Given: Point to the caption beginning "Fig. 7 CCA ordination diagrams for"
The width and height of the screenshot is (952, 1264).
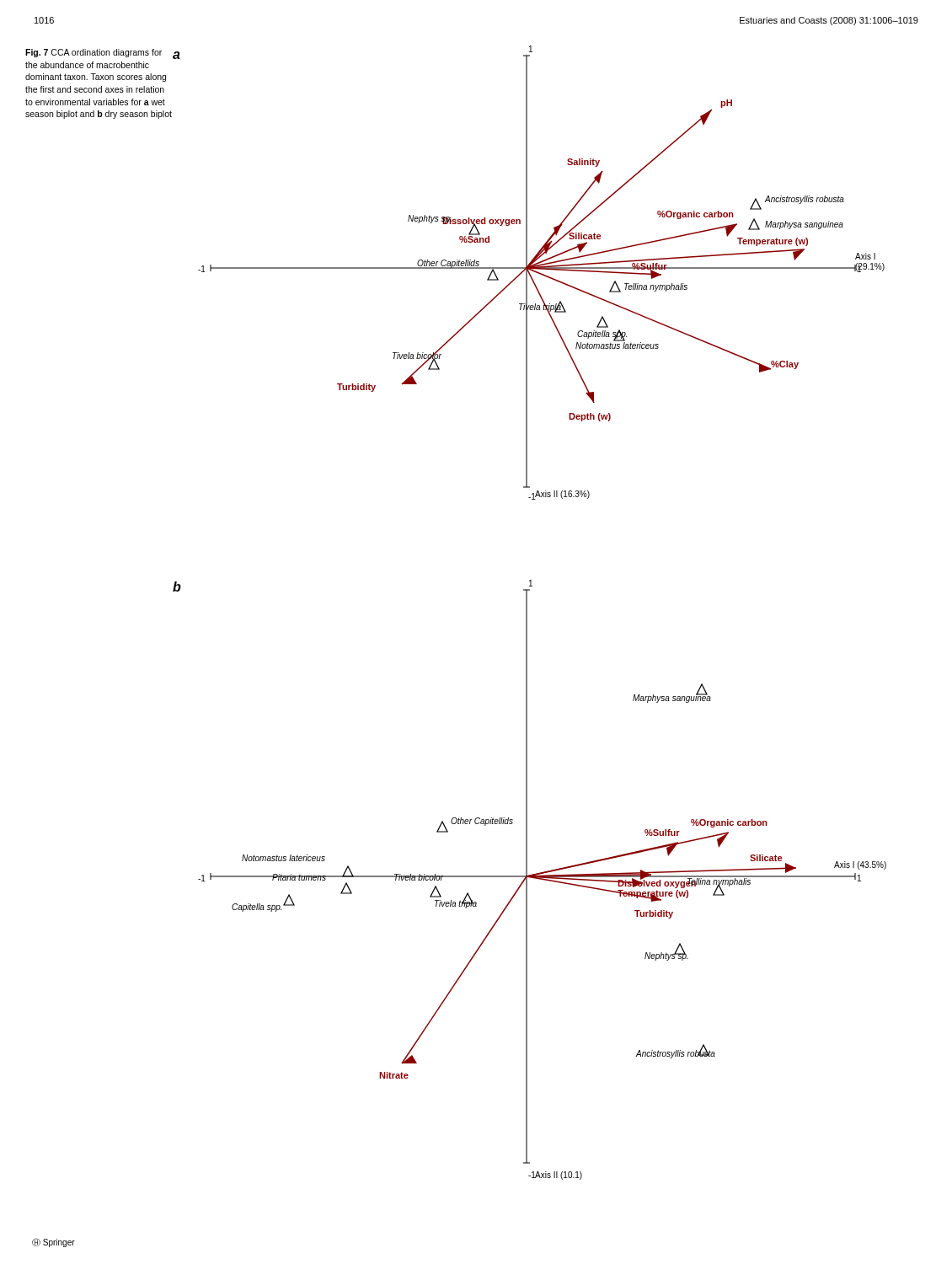Looking at the screenshot, I should [99, 83].
